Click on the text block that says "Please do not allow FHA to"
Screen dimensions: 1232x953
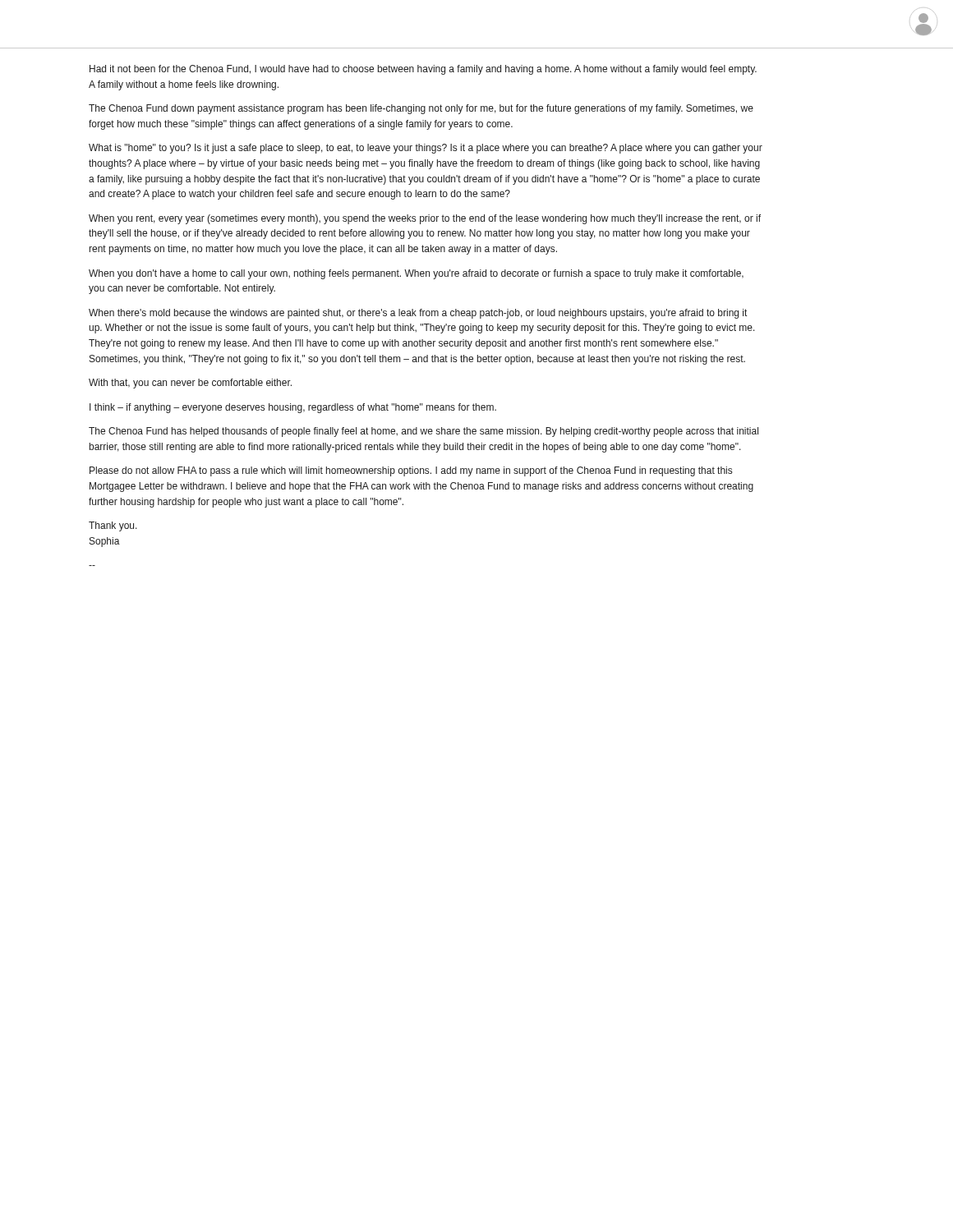(x=421, y=486)
